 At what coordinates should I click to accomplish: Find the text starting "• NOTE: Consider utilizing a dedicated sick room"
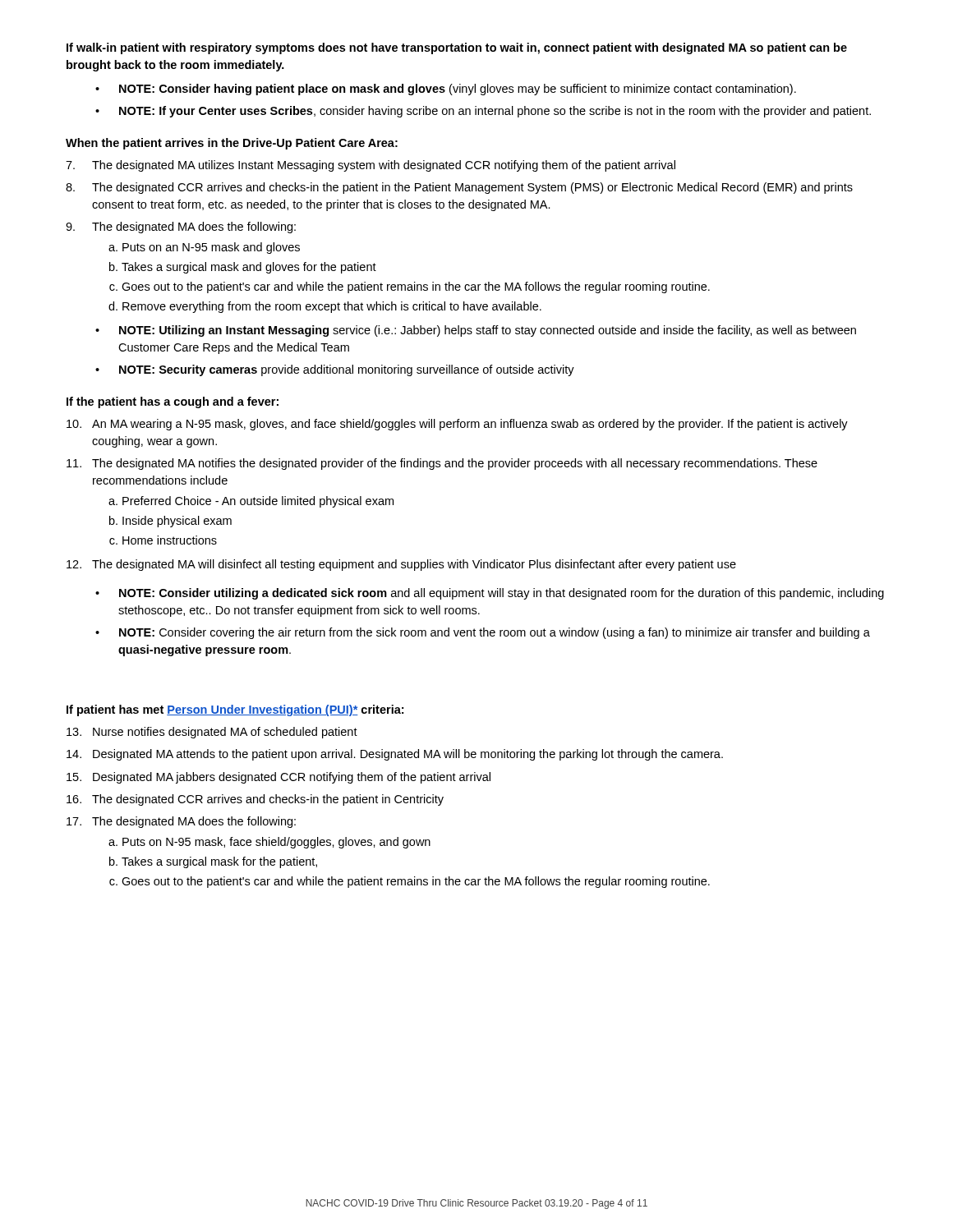pyautogui.click(x=488, y=602)
